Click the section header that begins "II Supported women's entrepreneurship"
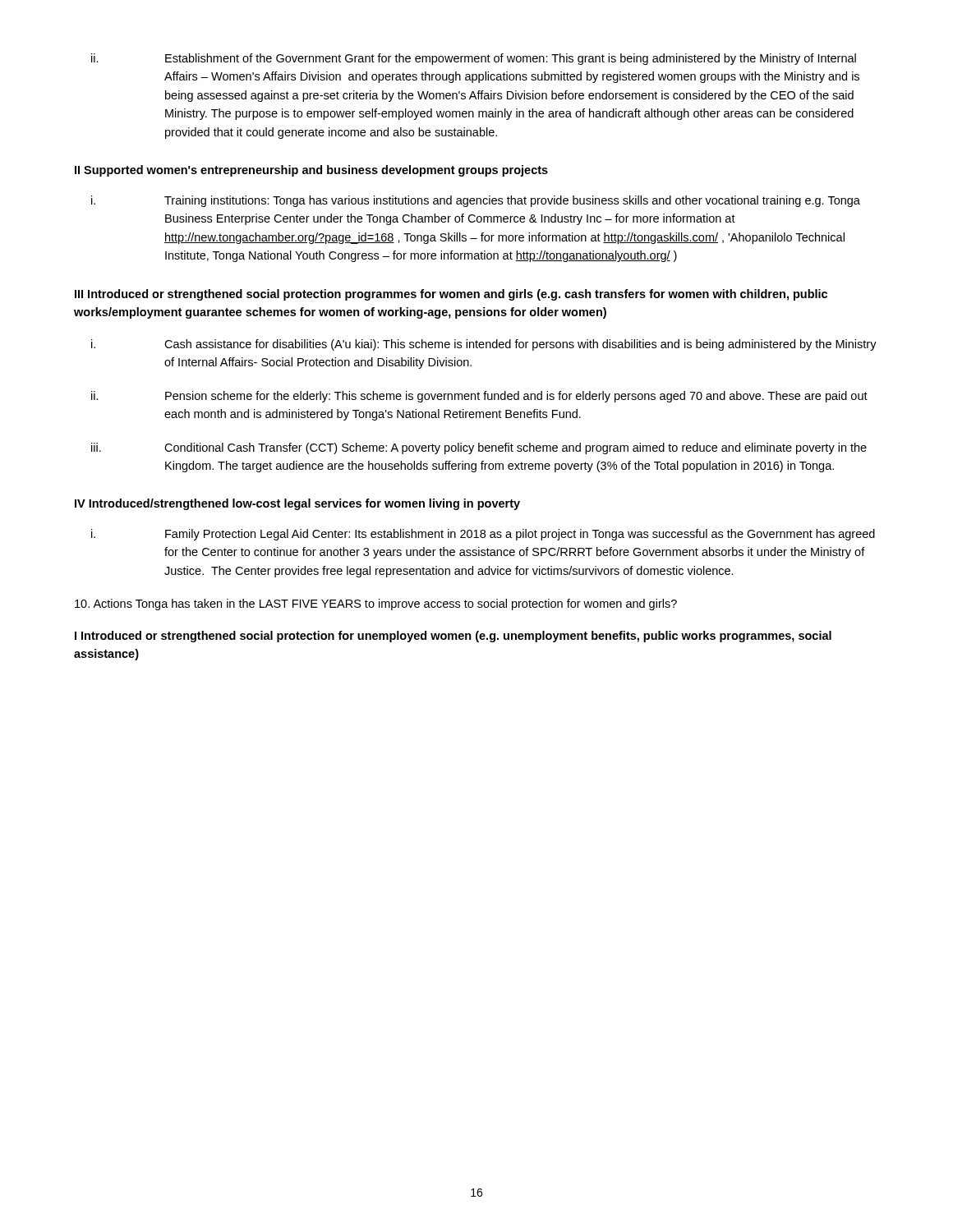 (311, 170)
